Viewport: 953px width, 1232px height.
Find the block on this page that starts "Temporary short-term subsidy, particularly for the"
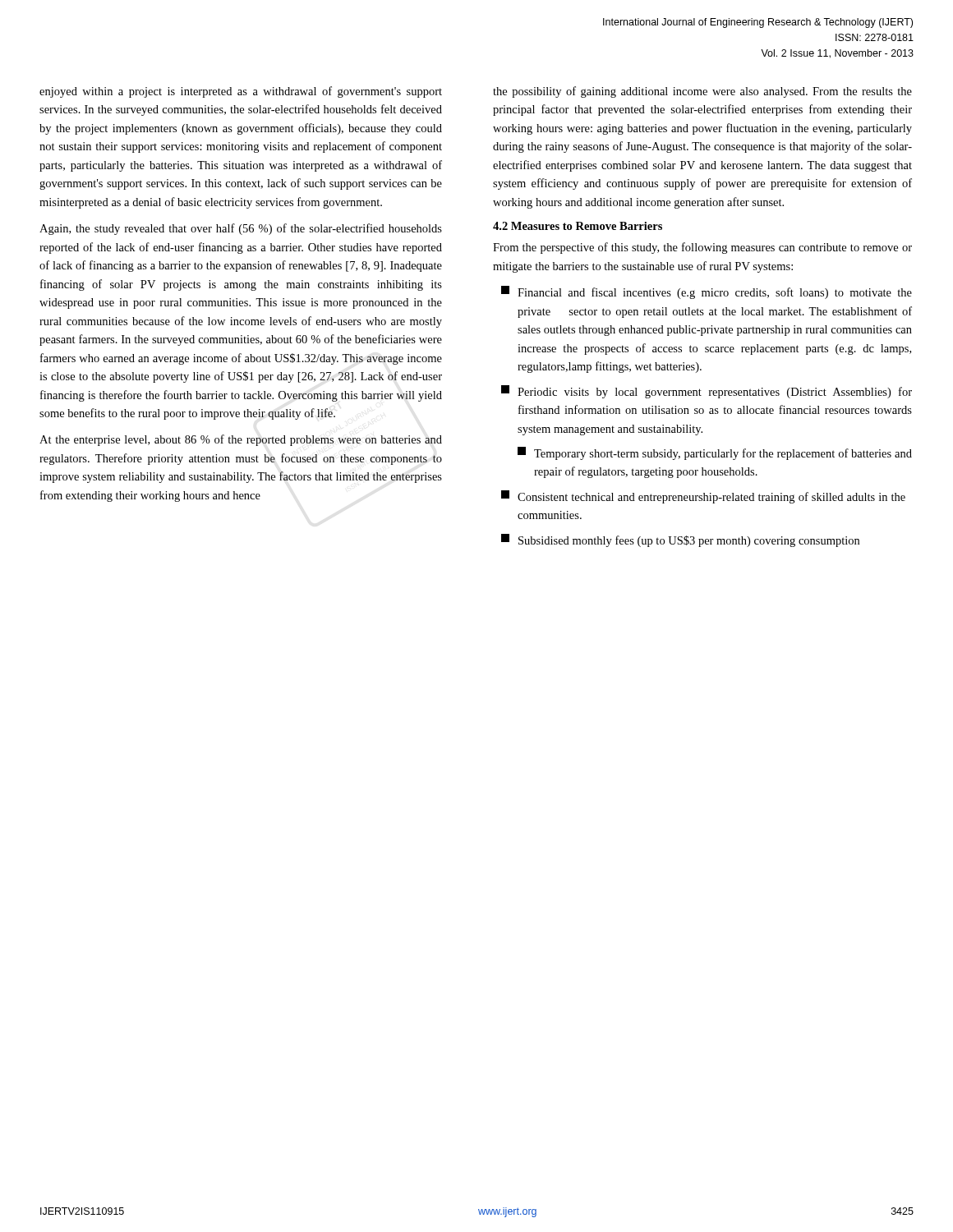point(715,463)
